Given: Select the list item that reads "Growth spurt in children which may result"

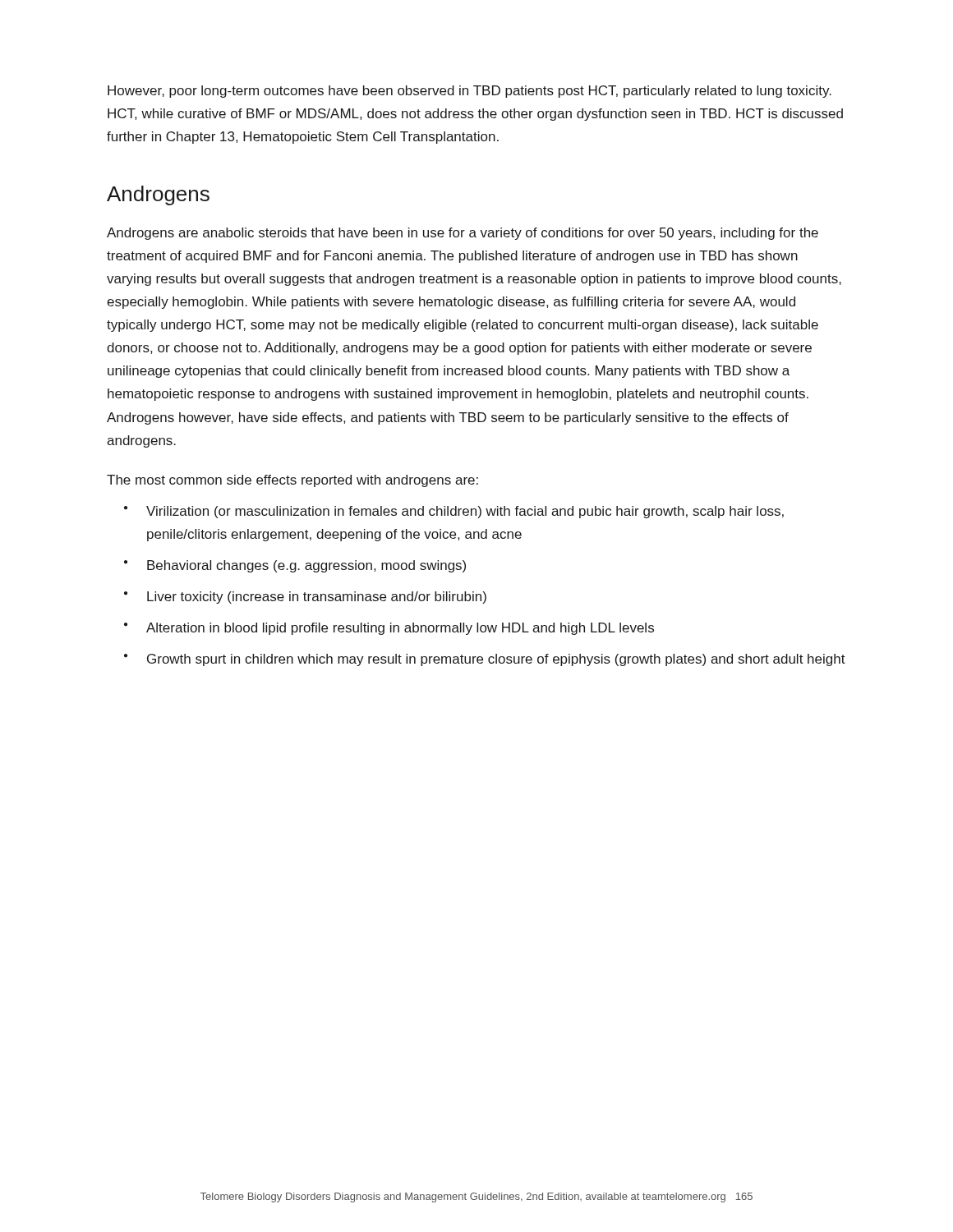Looking at the screenshot, I should pos(485,659).
